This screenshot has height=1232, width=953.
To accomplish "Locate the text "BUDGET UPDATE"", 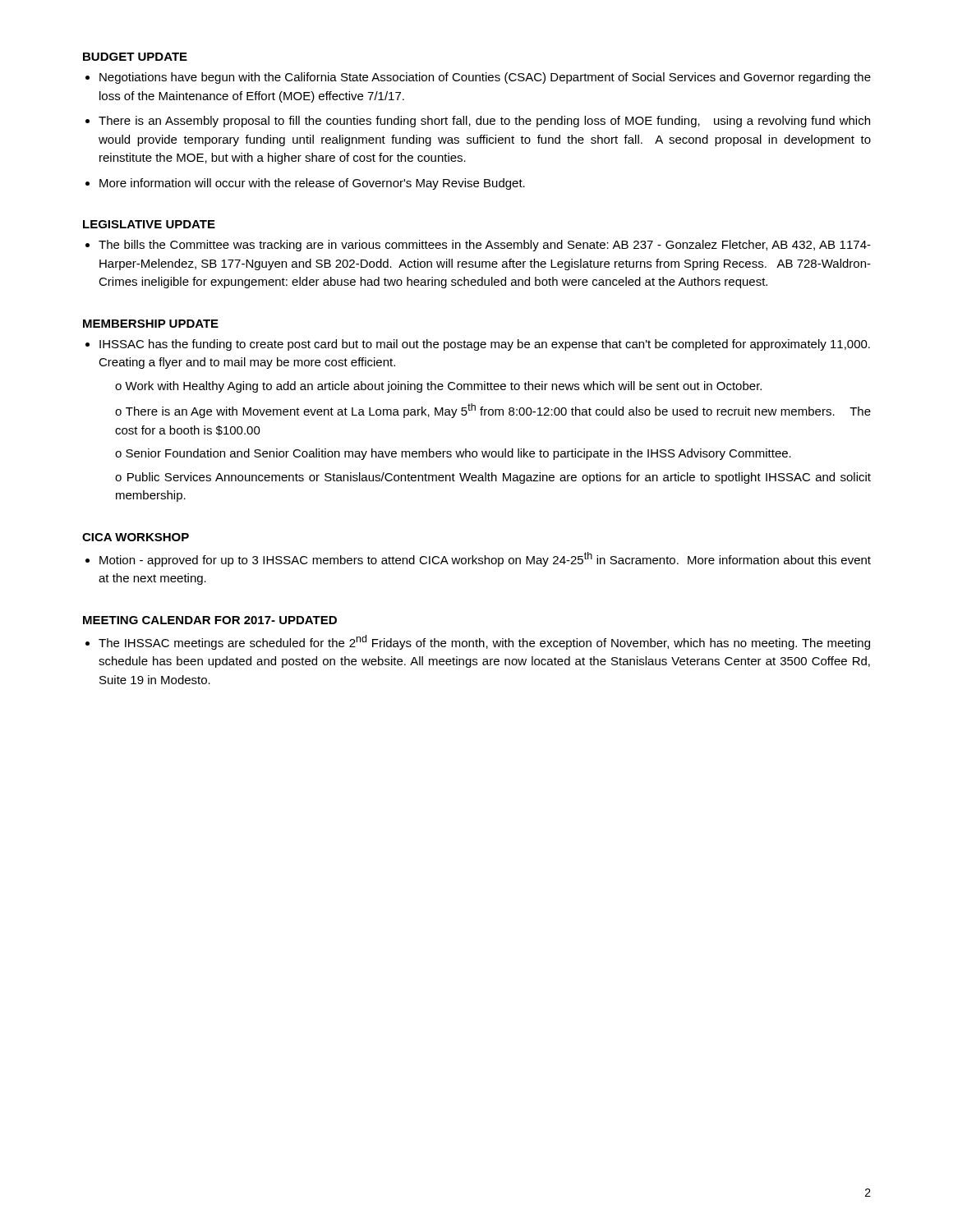I will coord(135,56).
